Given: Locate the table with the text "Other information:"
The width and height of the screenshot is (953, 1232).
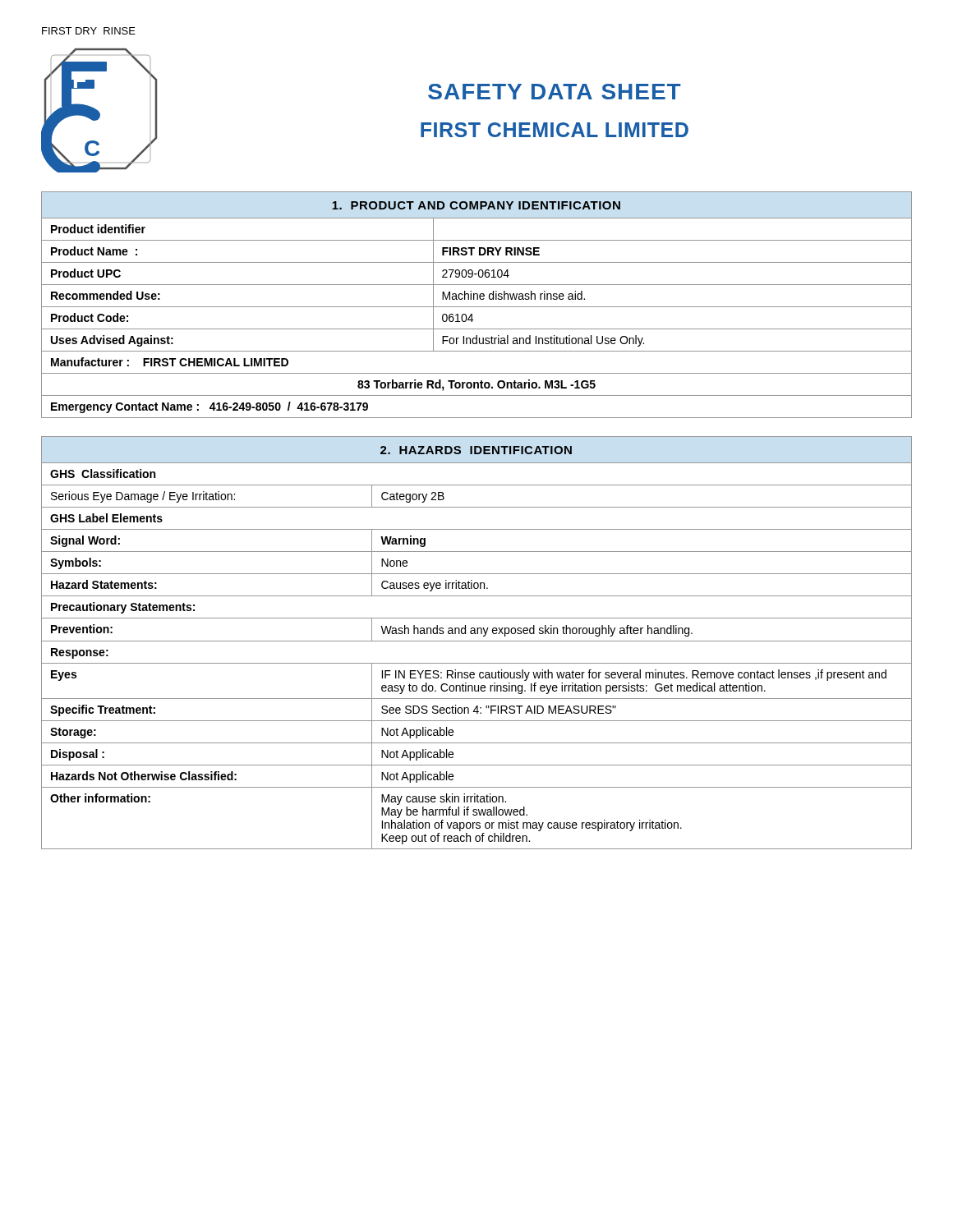Looking at the screenshot, I should [476, 643].
